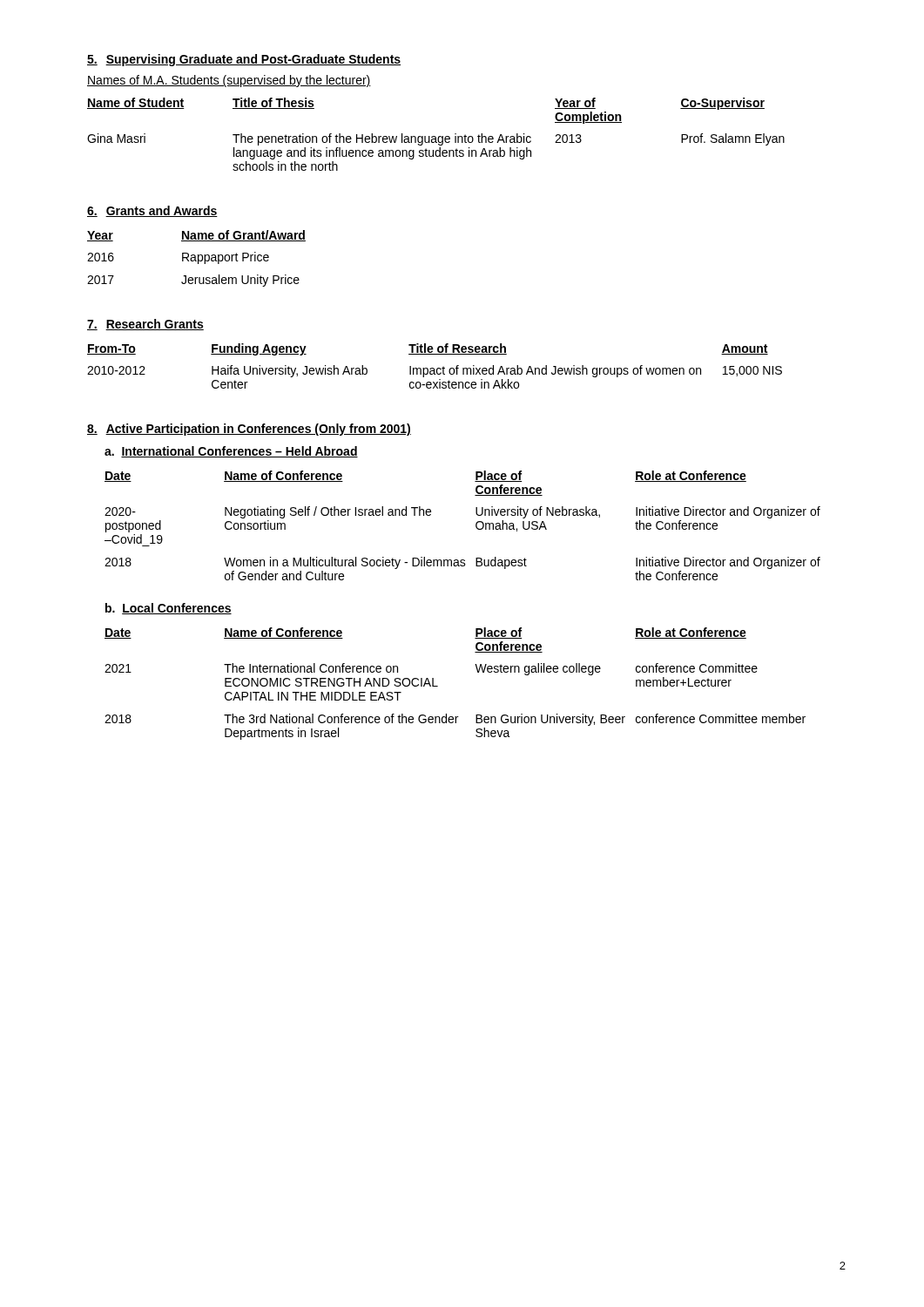Find the table that mentions "Gina Masri"
924x1307 pixels.
466,135
